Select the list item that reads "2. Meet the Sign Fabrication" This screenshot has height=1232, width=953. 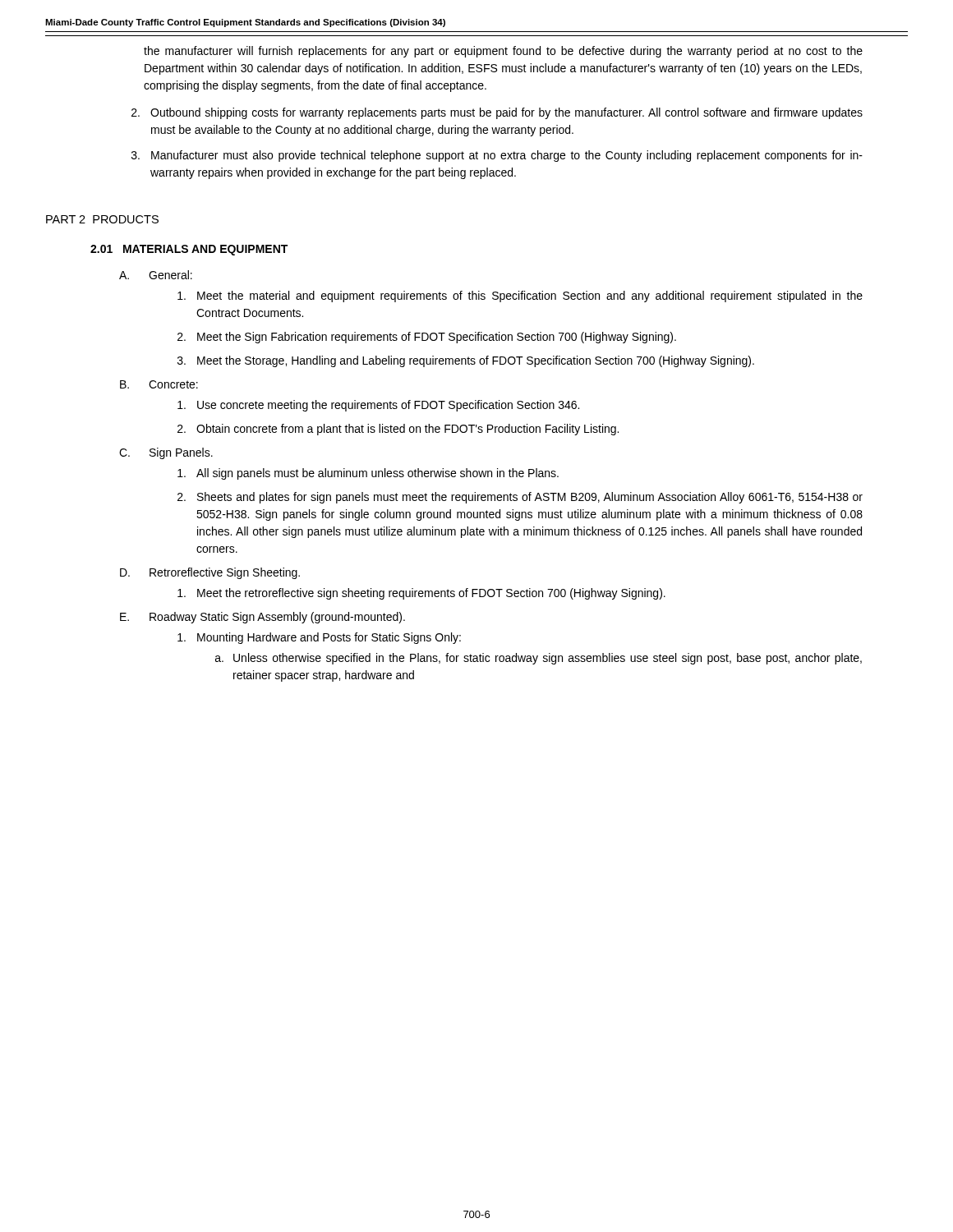click(419, 337)
